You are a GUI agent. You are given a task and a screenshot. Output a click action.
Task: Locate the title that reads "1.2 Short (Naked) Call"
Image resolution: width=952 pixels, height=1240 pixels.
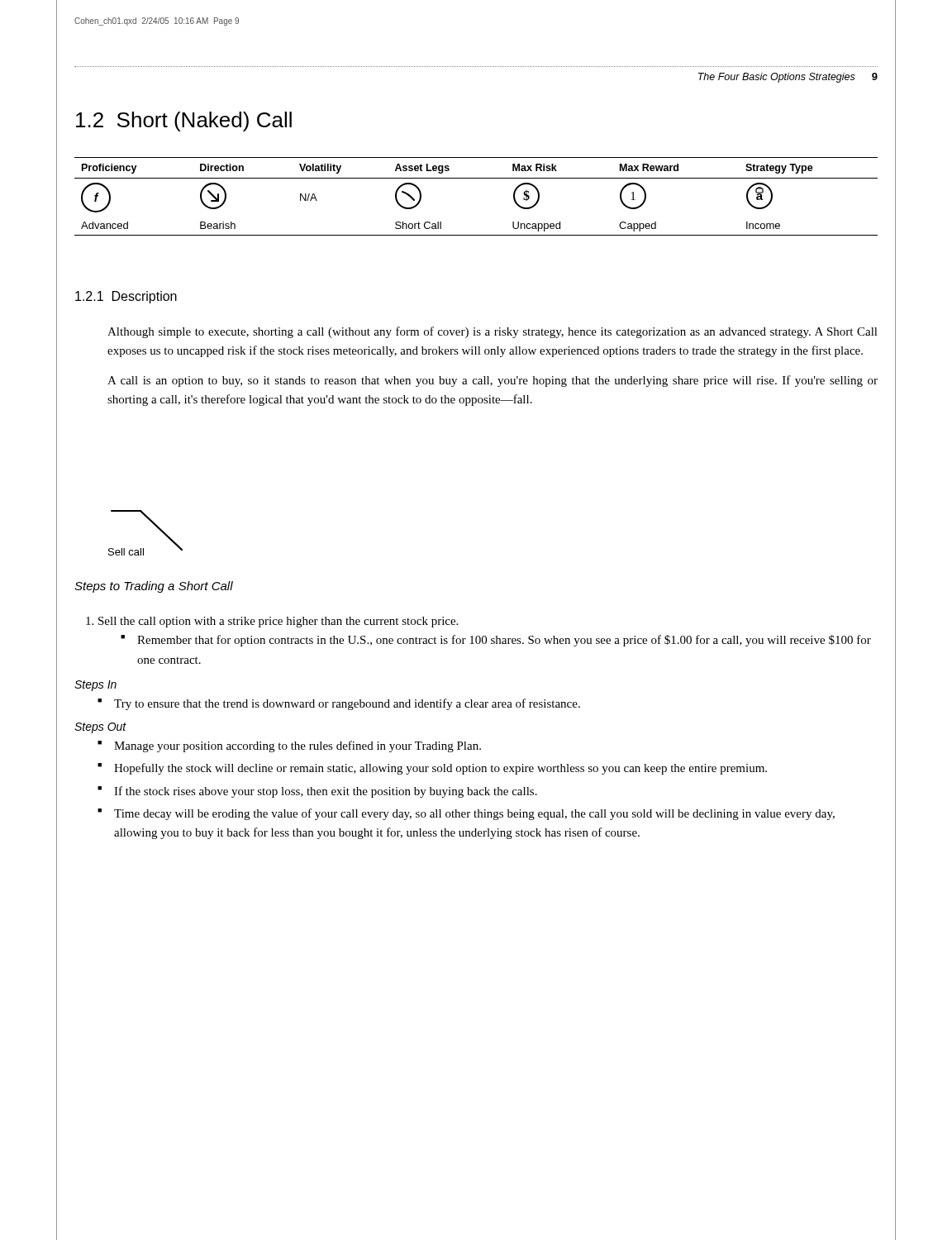pos(184,120)
